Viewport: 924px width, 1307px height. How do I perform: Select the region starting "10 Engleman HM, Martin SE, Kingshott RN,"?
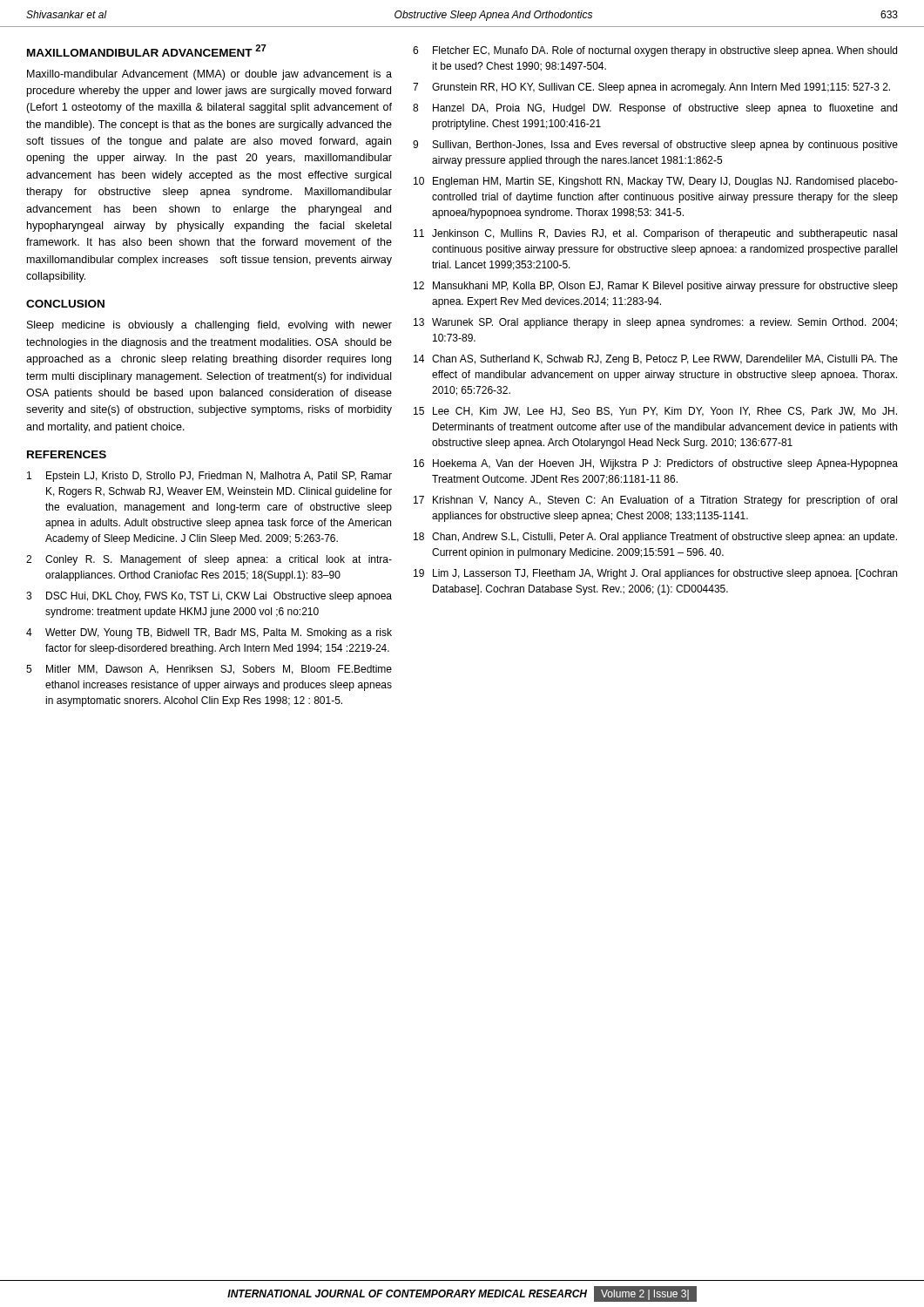point(655,197)
